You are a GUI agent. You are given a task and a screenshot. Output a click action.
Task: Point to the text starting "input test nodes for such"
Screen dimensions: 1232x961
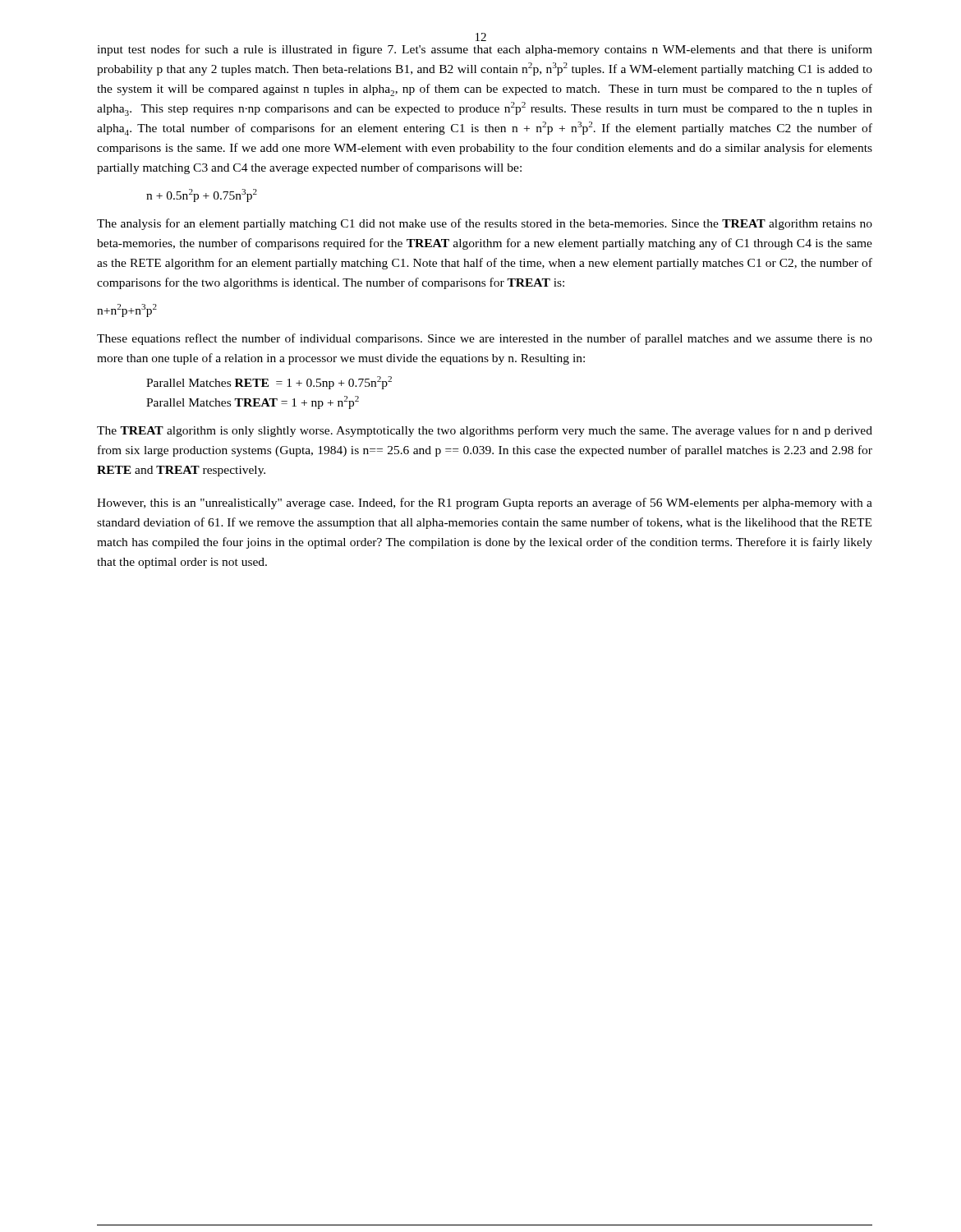tap(485, 108)
